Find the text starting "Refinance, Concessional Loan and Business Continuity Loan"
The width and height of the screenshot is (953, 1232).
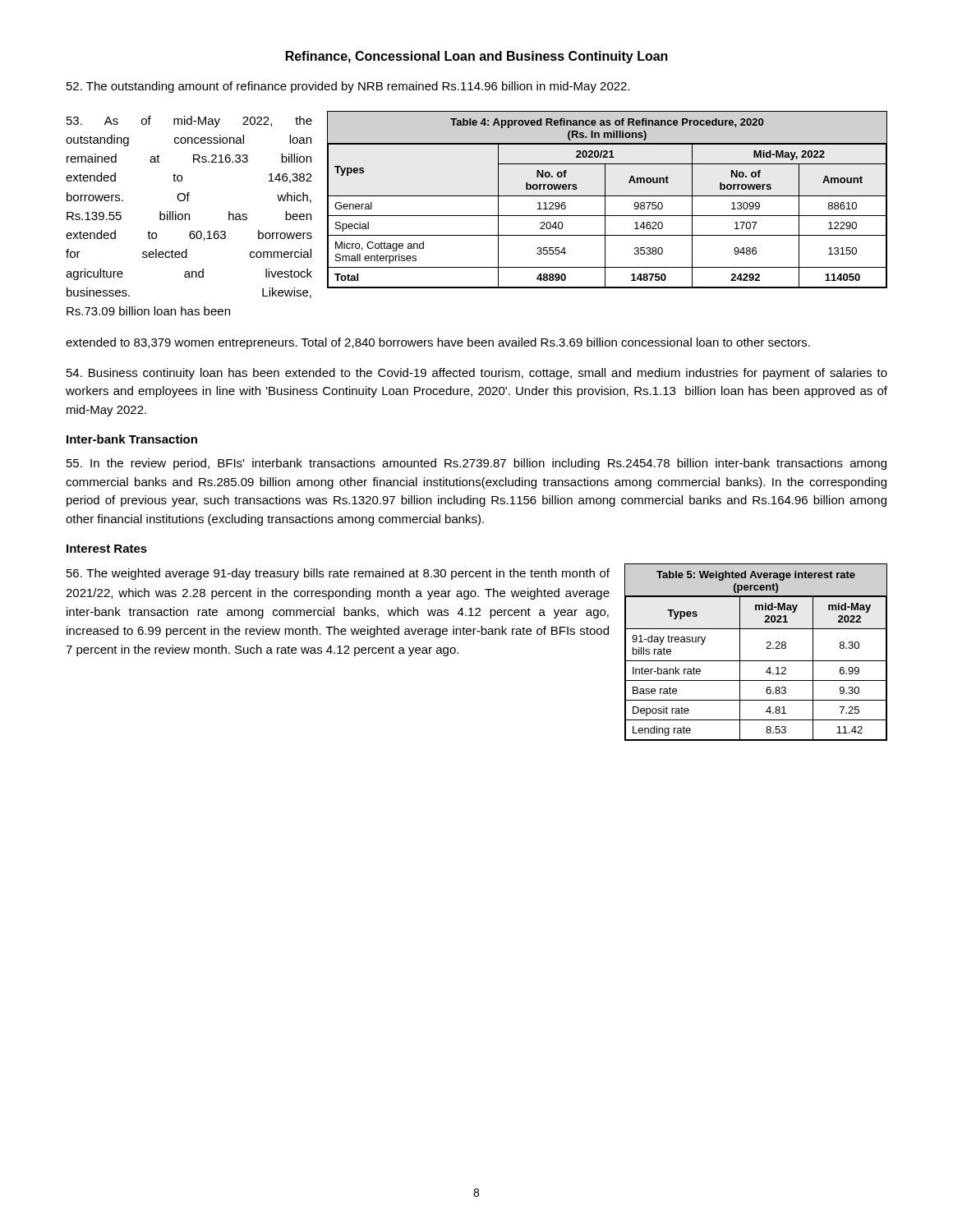[x=476, y=56]
